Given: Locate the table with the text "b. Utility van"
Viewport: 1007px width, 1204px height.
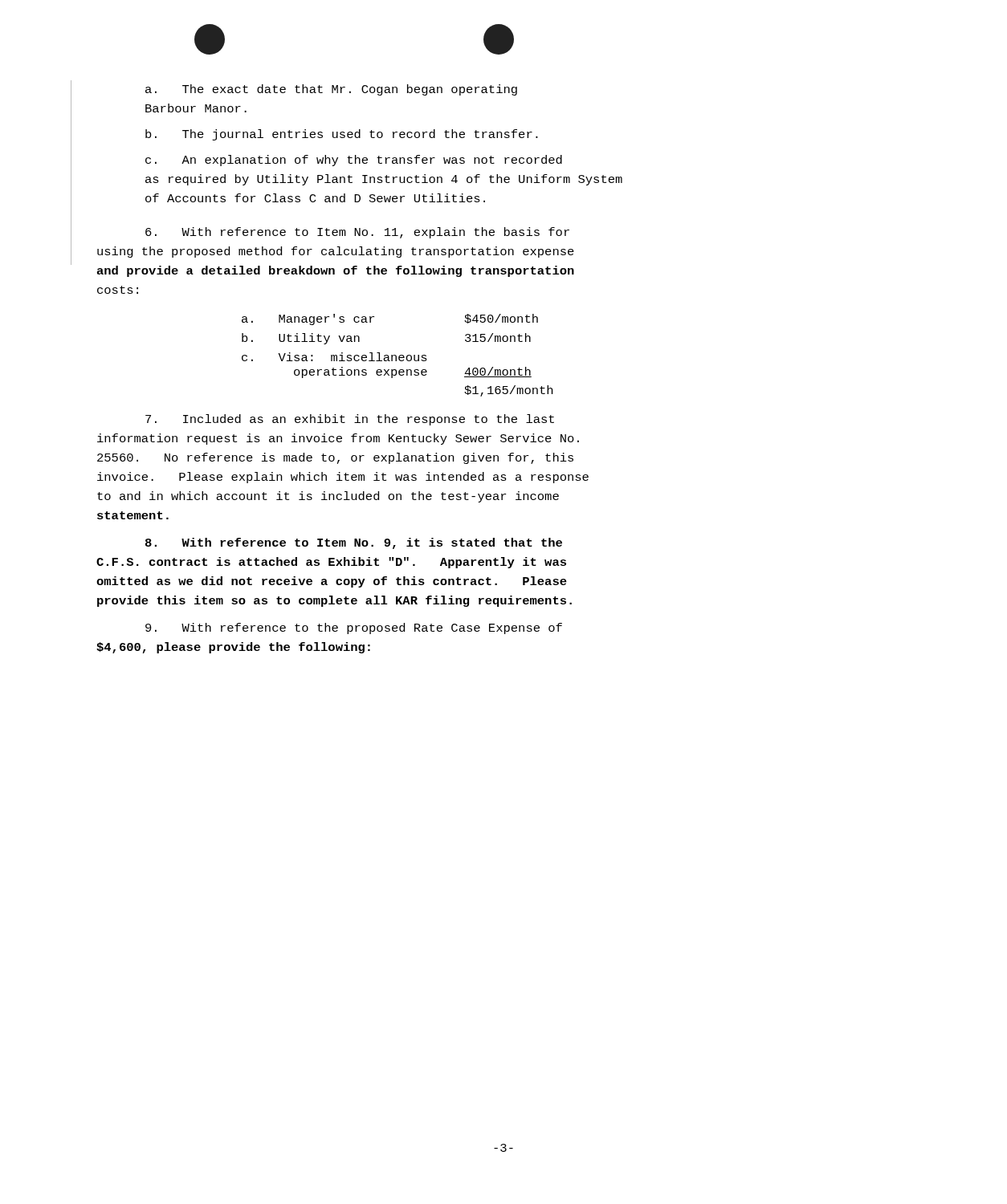Looking at the screenshot, I should click(520, 355).
